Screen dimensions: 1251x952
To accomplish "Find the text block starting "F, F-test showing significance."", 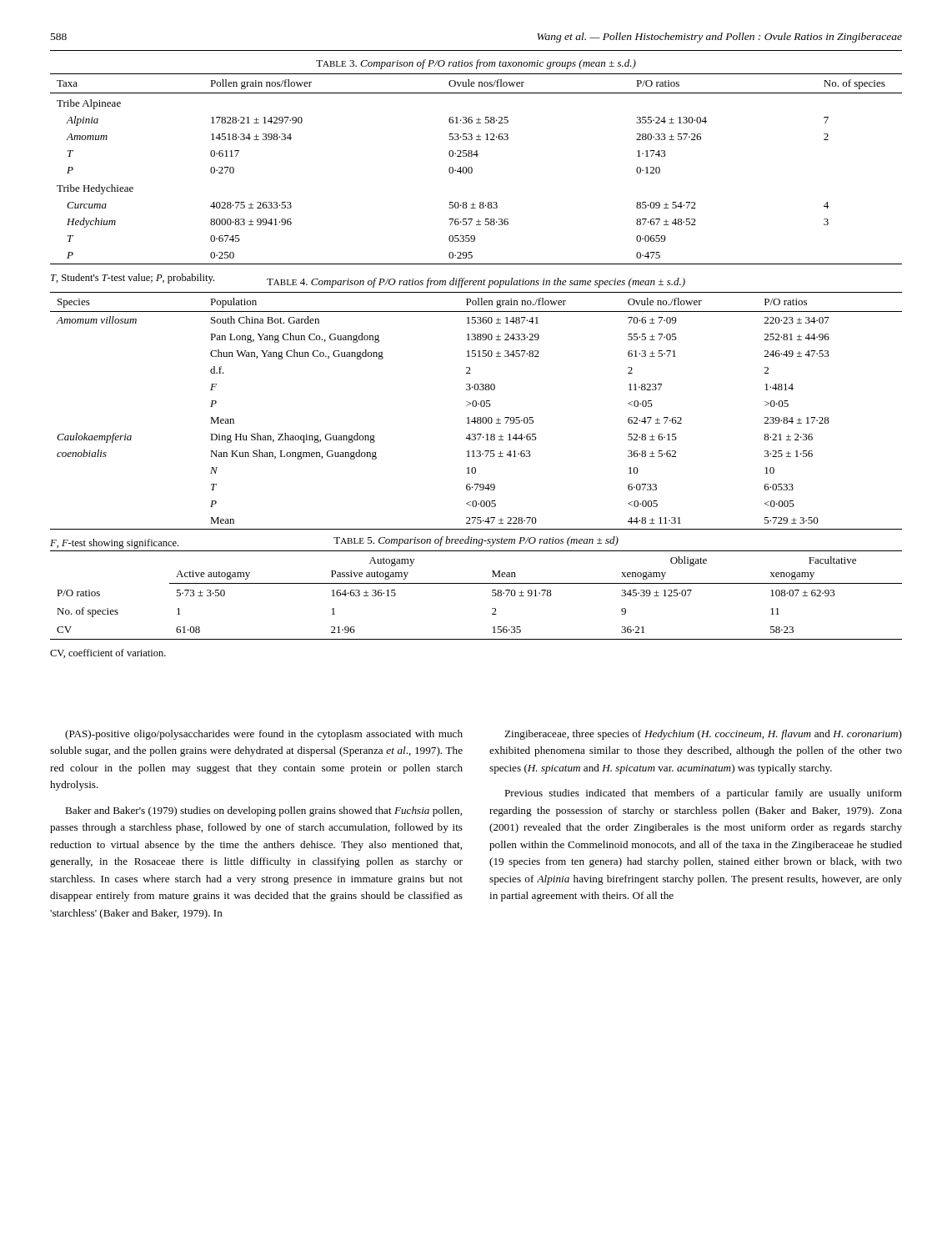I will [115, 543].
